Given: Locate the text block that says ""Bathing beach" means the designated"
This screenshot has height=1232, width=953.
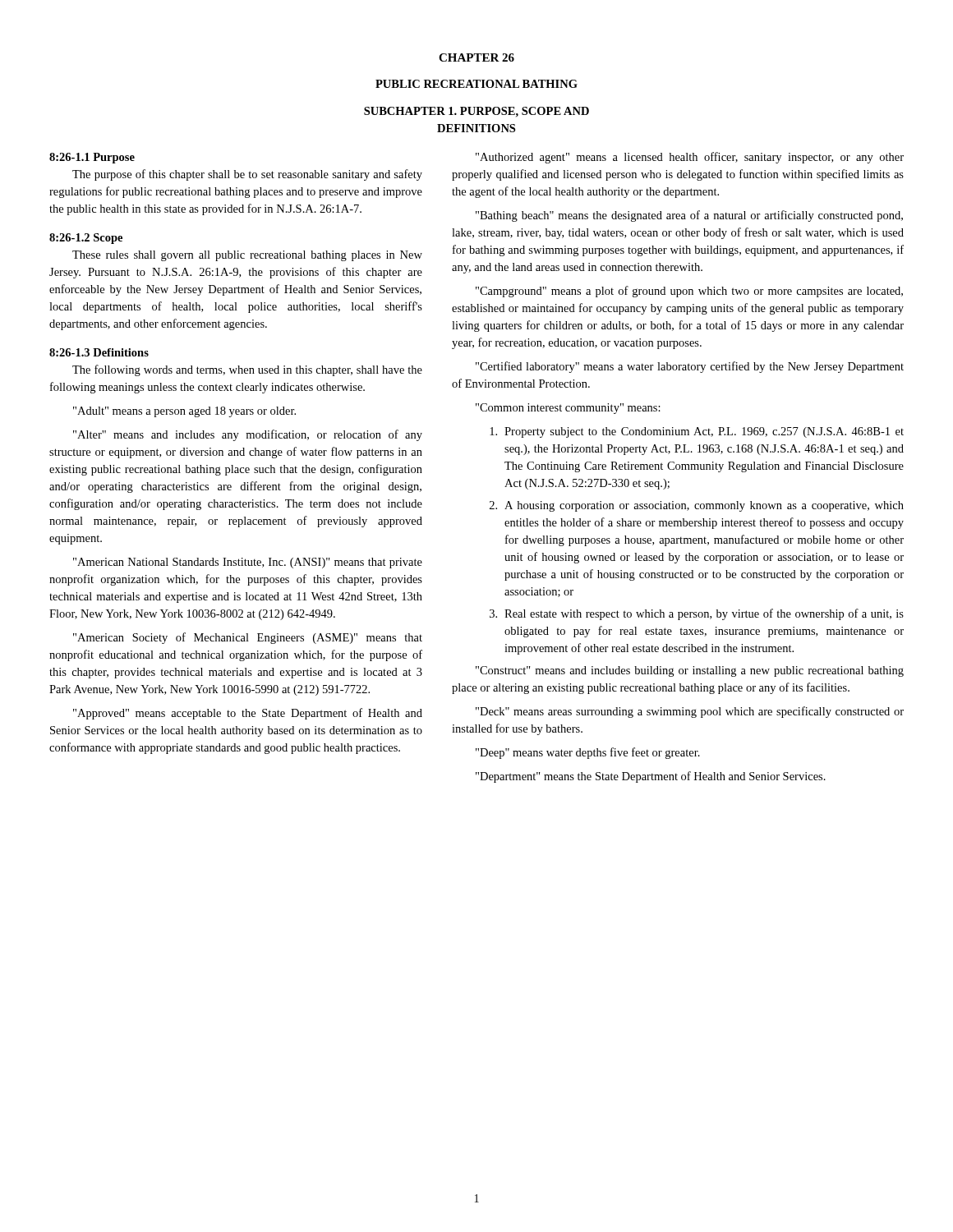Looking at the screenshot, I should coord(678,241).
